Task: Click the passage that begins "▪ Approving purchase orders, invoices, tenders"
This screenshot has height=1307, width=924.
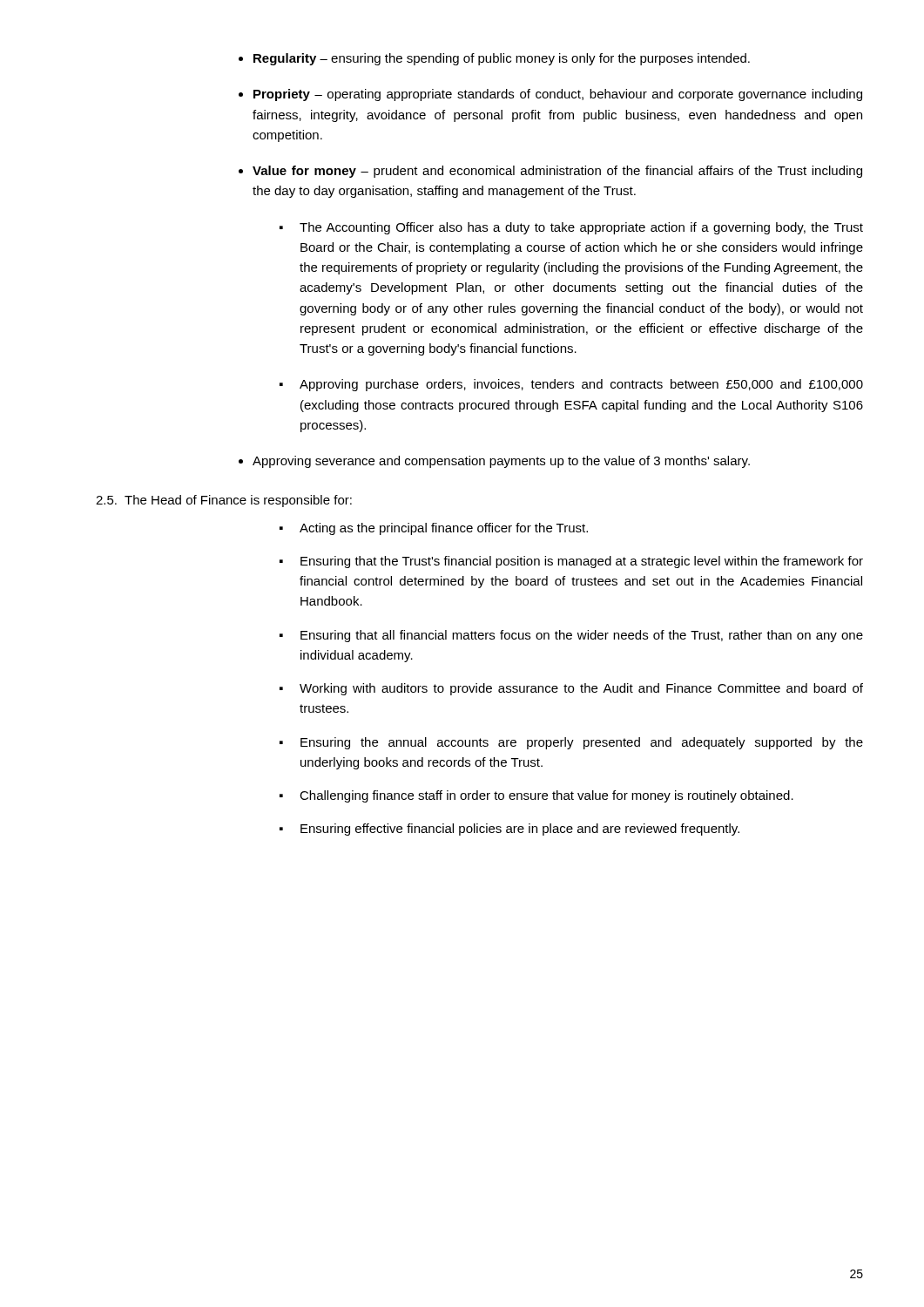Action: pyautogui.click(x=571, y=403)
